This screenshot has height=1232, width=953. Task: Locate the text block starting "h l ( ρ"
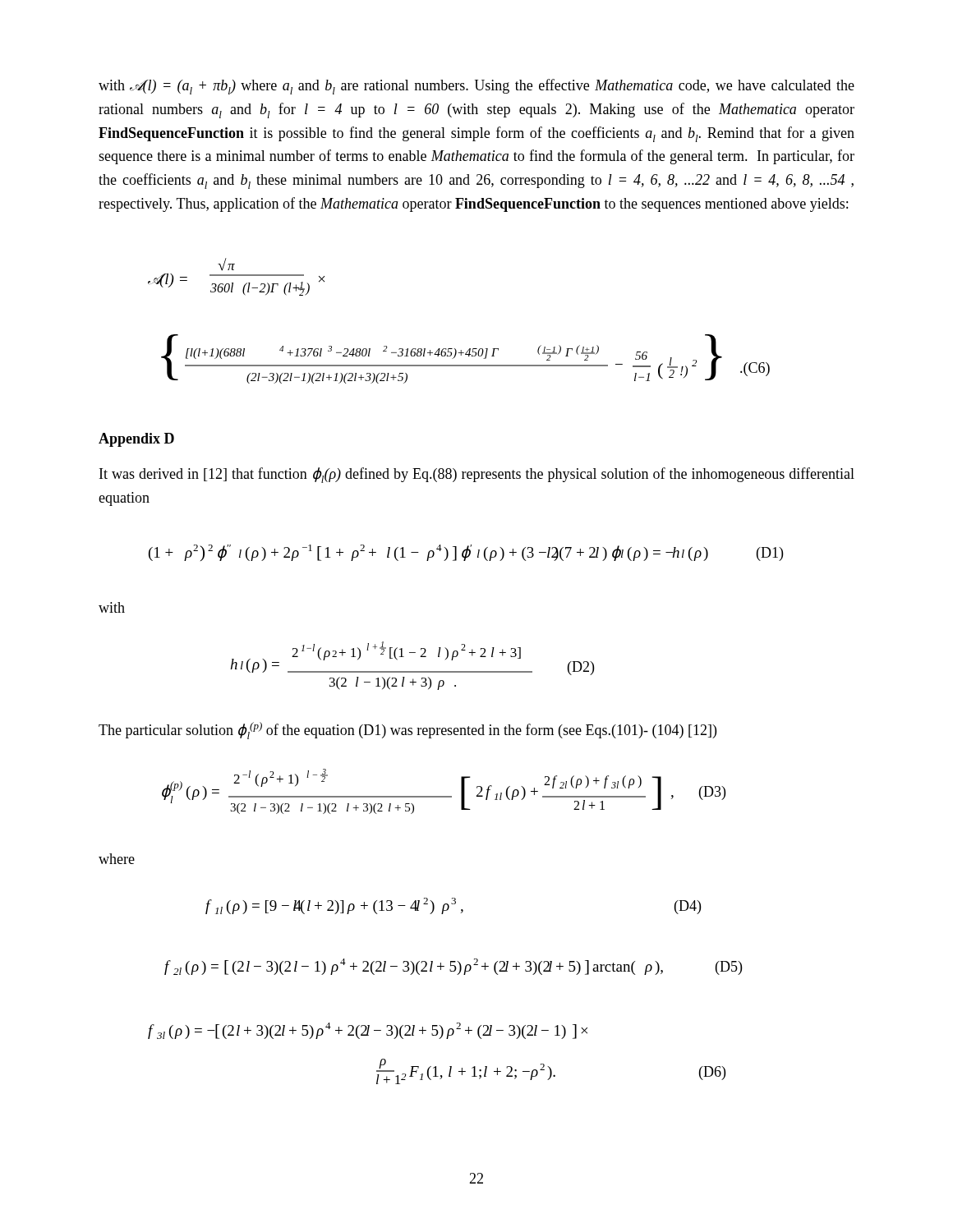[x=476, y=669]
